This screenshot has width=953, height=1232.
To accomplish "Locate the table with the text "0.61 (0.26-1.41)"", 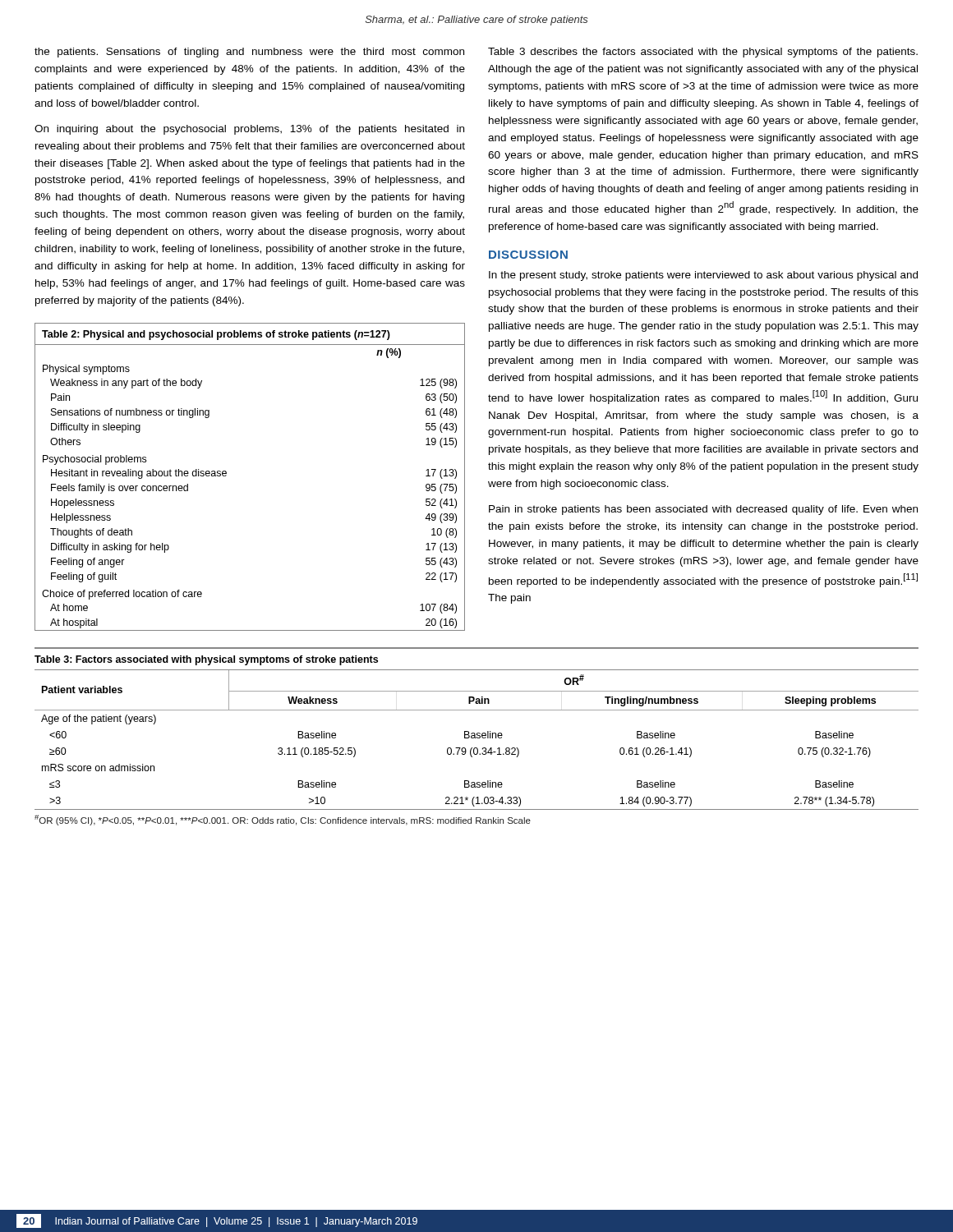I will 476,737.
